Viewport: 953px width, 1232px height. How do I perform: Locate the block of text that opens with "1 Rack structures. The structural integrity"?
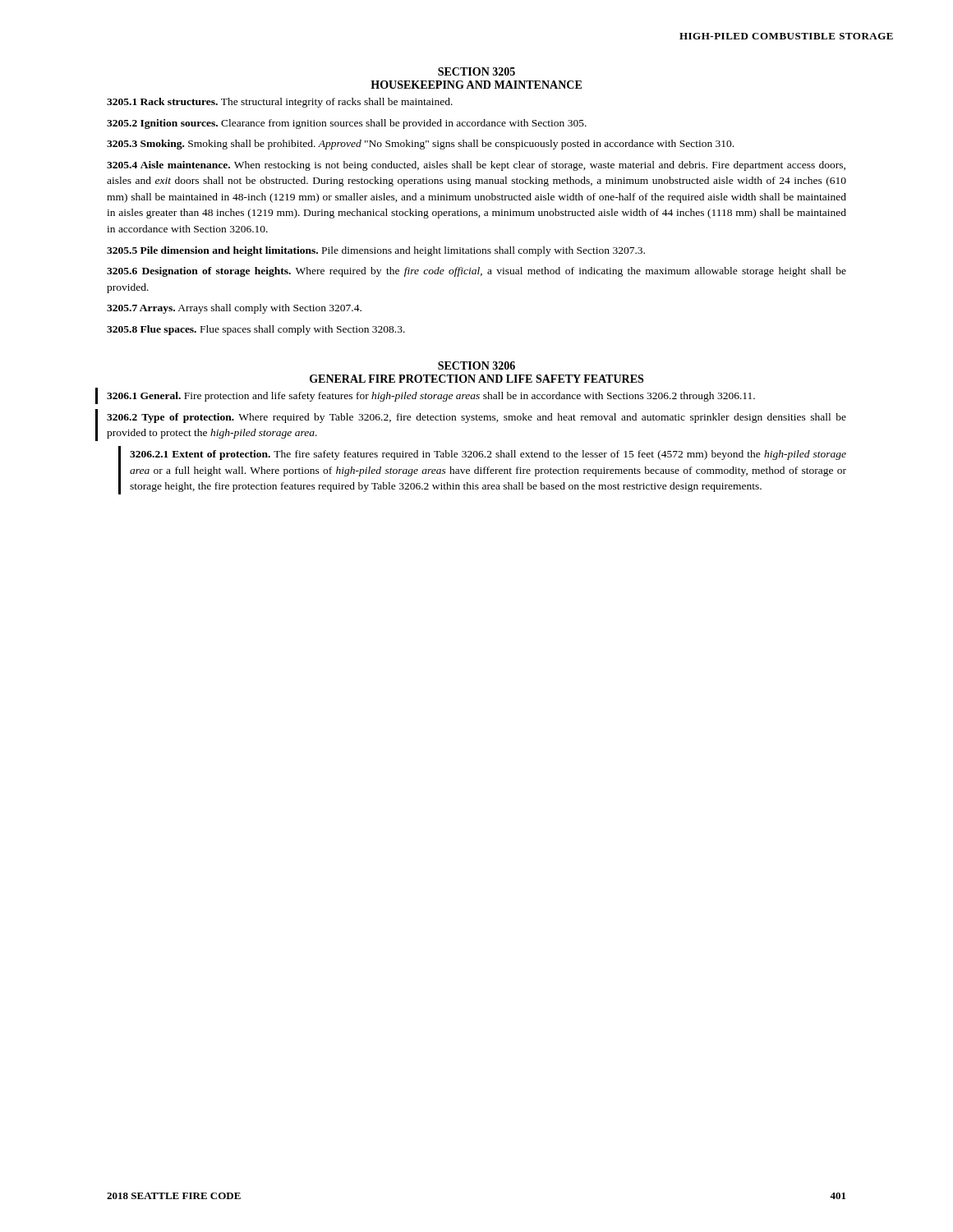click(280, 101)
